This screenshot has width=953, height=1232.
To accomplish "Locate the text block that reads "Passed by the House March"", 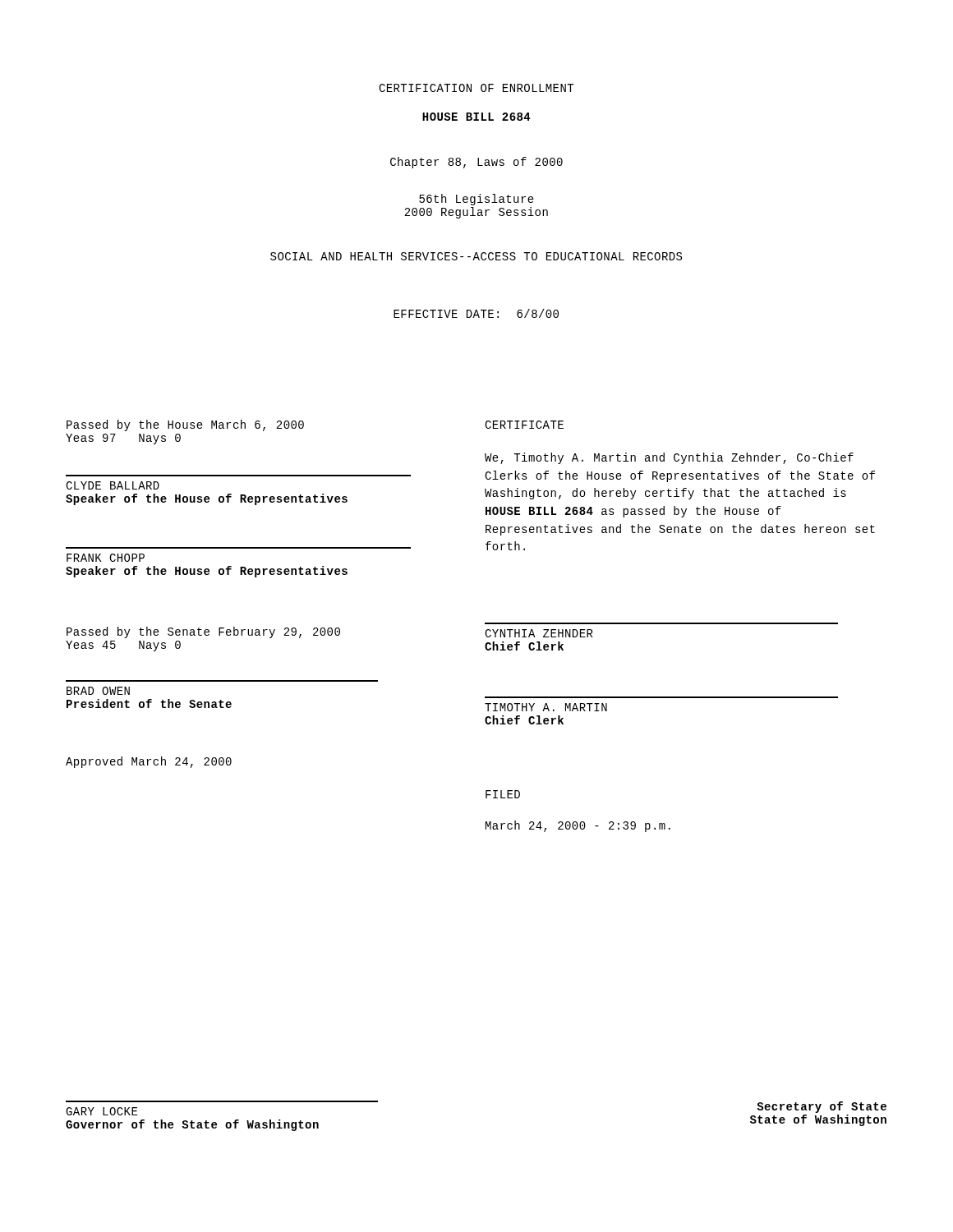I will click(x=185, y=432).
